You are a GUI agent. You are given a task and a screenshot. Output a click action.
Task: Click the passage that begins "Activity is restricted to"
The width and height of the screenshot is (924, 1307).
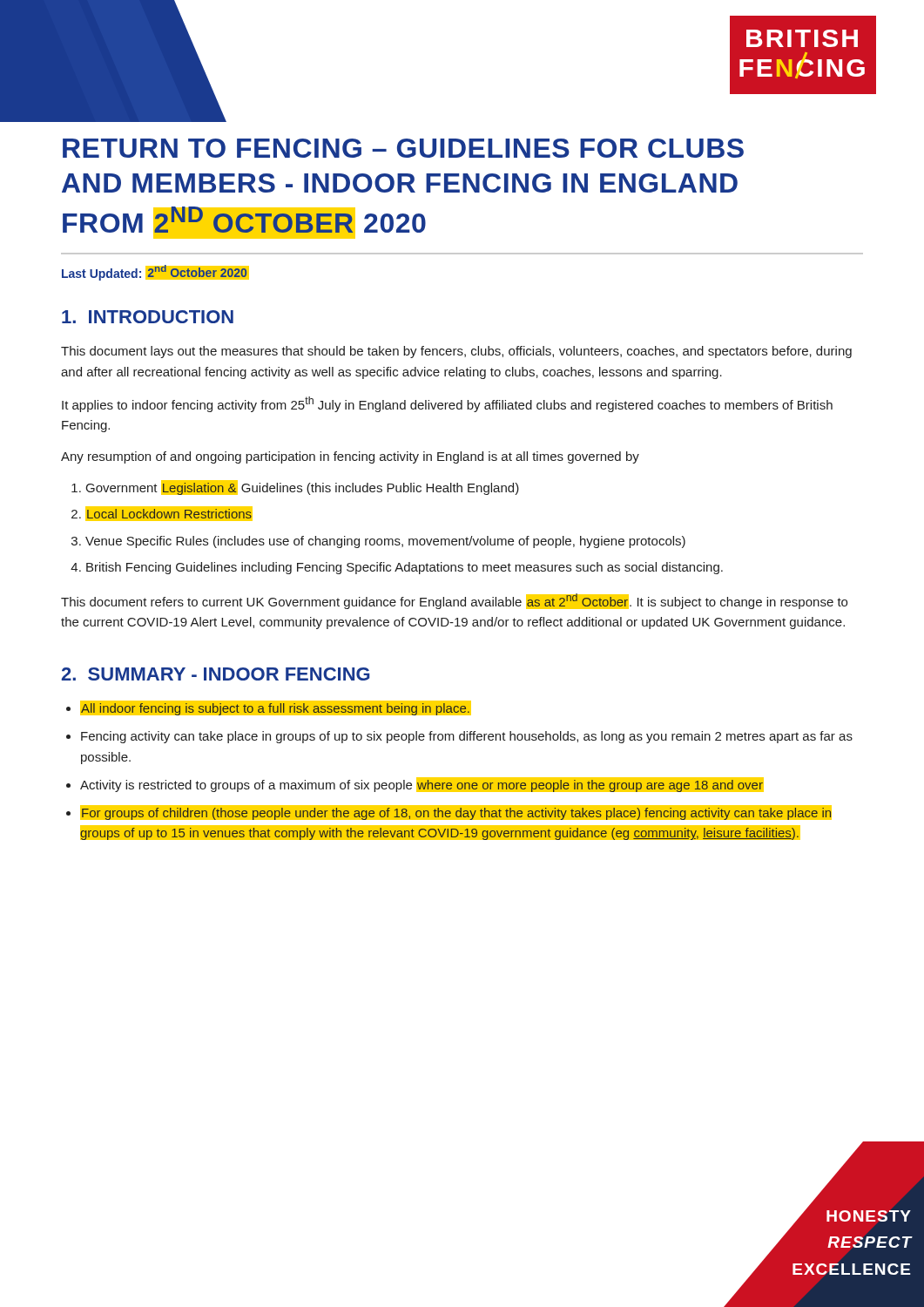click(x=472, y=785)
